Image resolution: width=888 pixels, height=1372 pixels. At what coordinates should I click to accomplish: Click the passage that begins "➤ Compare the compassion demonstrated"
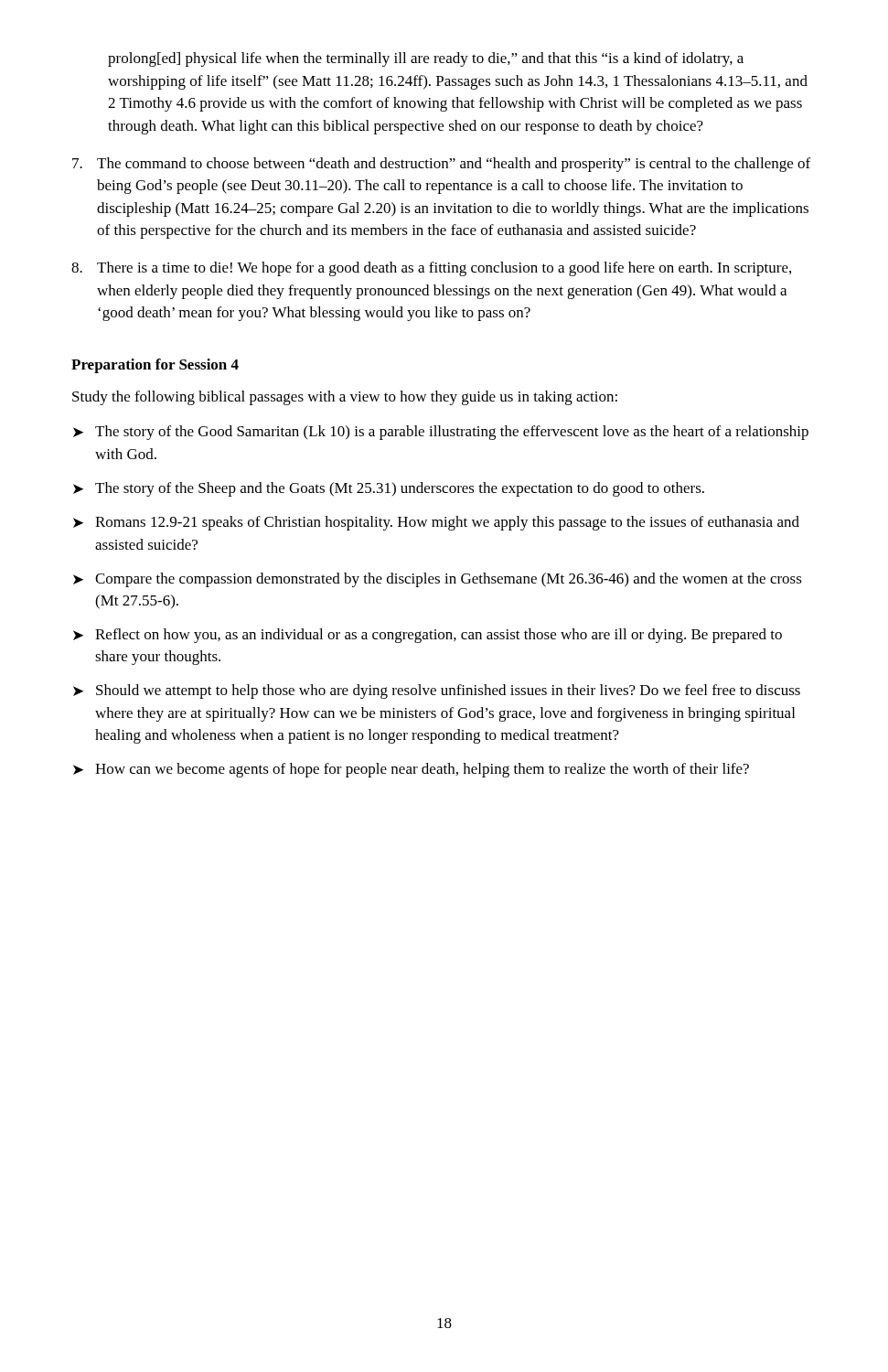tap(444, 590)
